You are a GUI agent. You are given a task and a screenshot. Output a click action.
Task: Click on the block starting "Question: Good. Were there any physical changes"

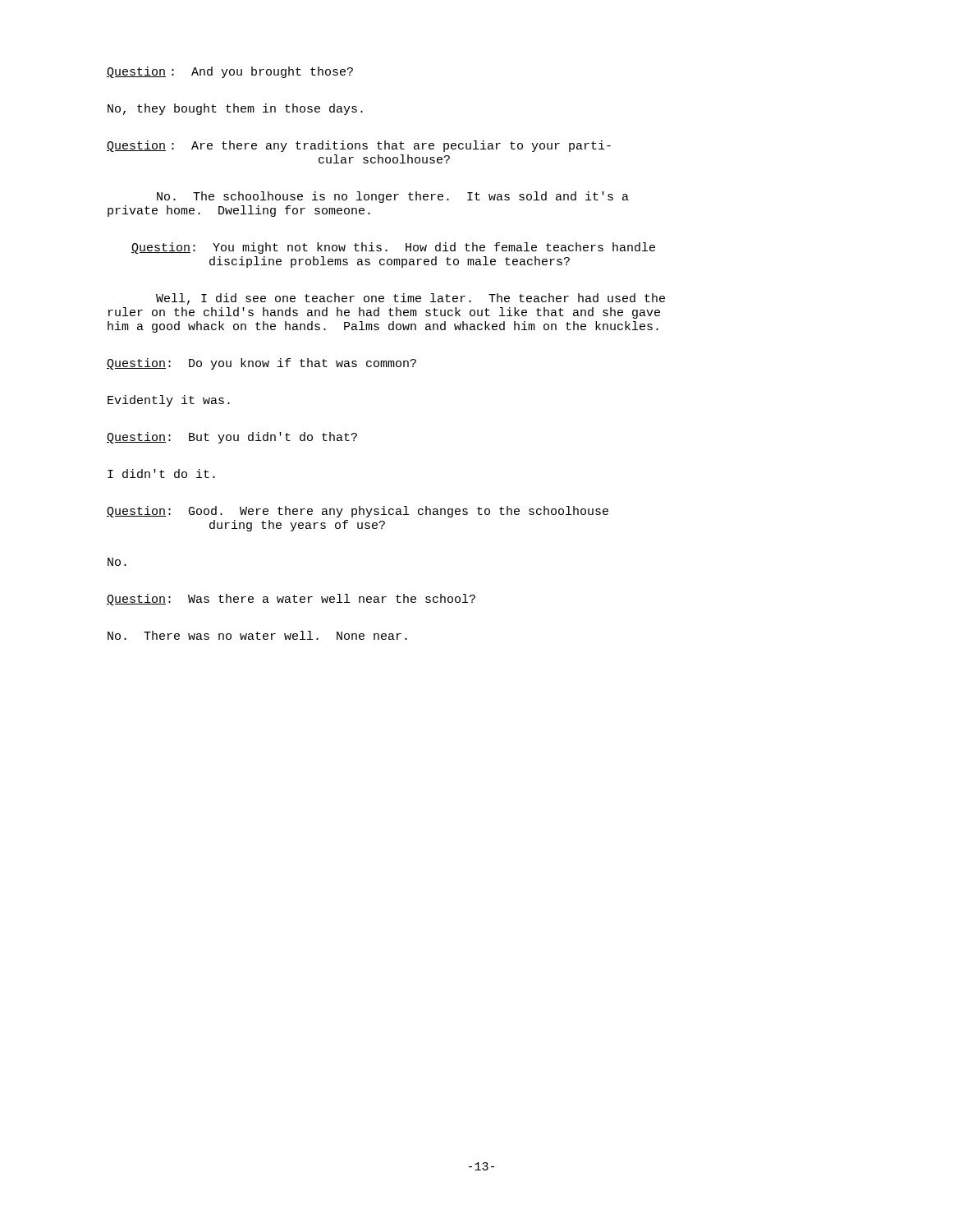coord(482,519)
